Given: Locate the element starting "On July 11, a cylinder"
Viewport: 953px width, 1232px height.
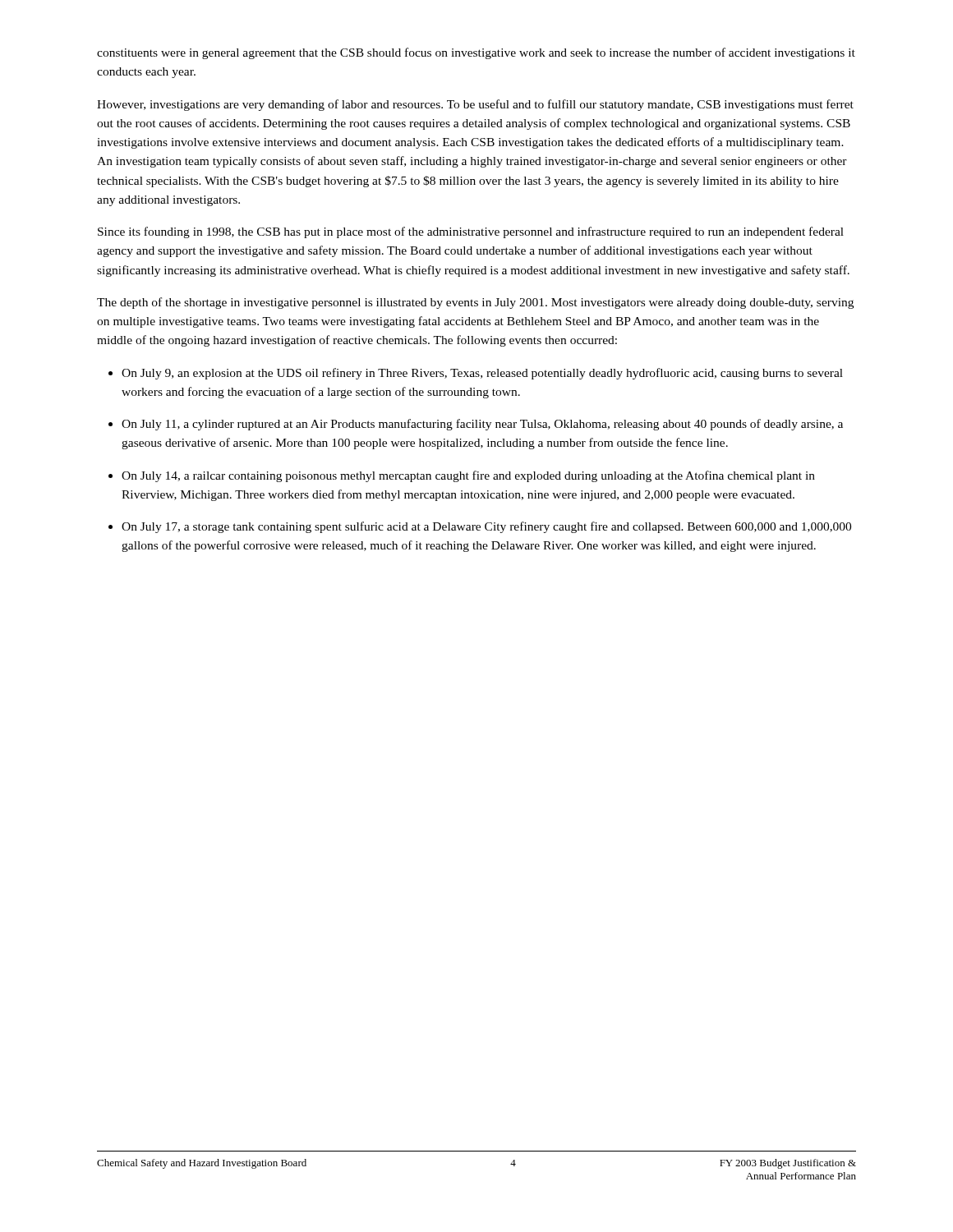Looking at the screenshot, I should click(x=489, y=433).
